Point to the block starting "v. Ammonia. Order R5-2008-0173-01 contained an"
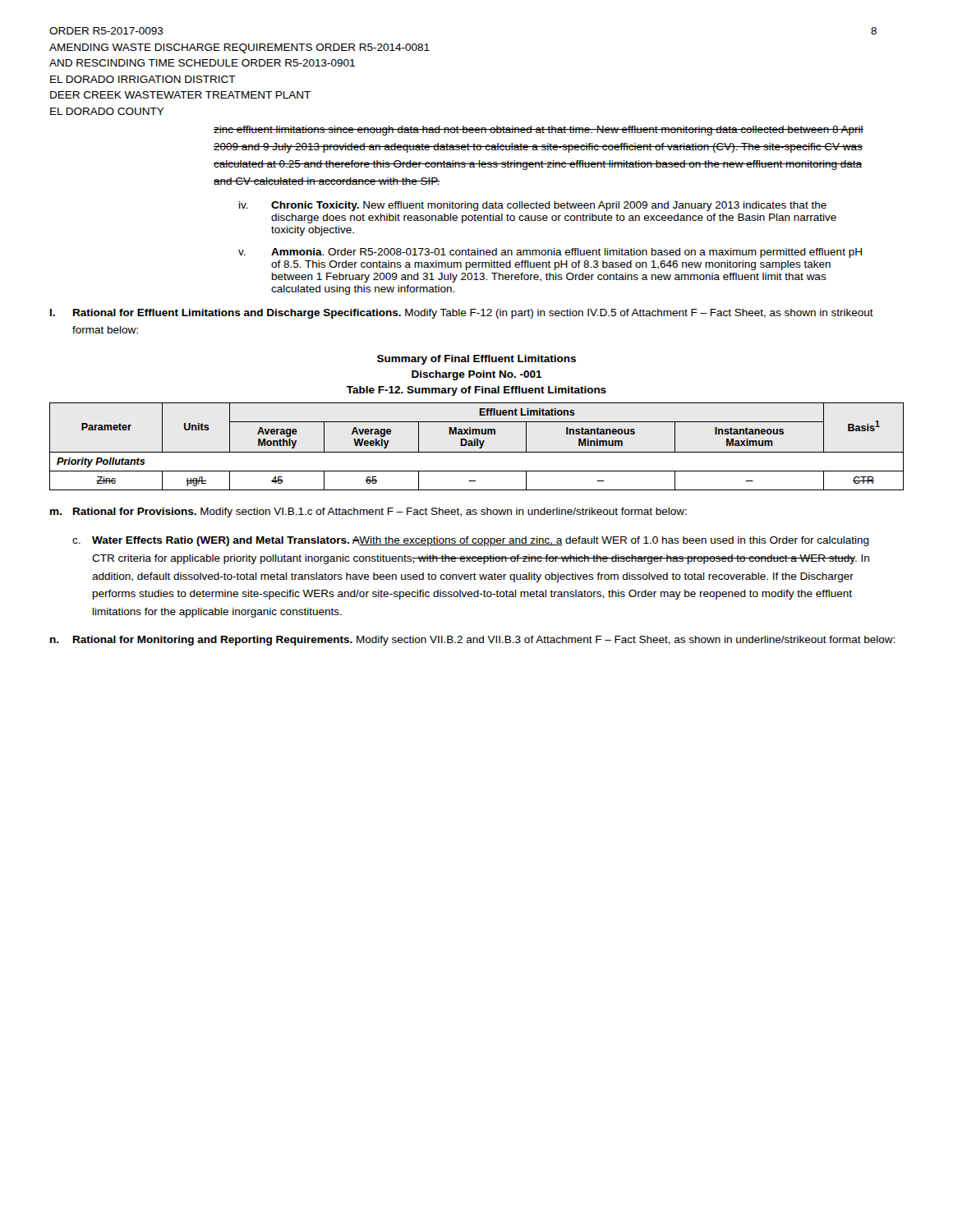Screen dimensions: 1232x953 (555, 270)
